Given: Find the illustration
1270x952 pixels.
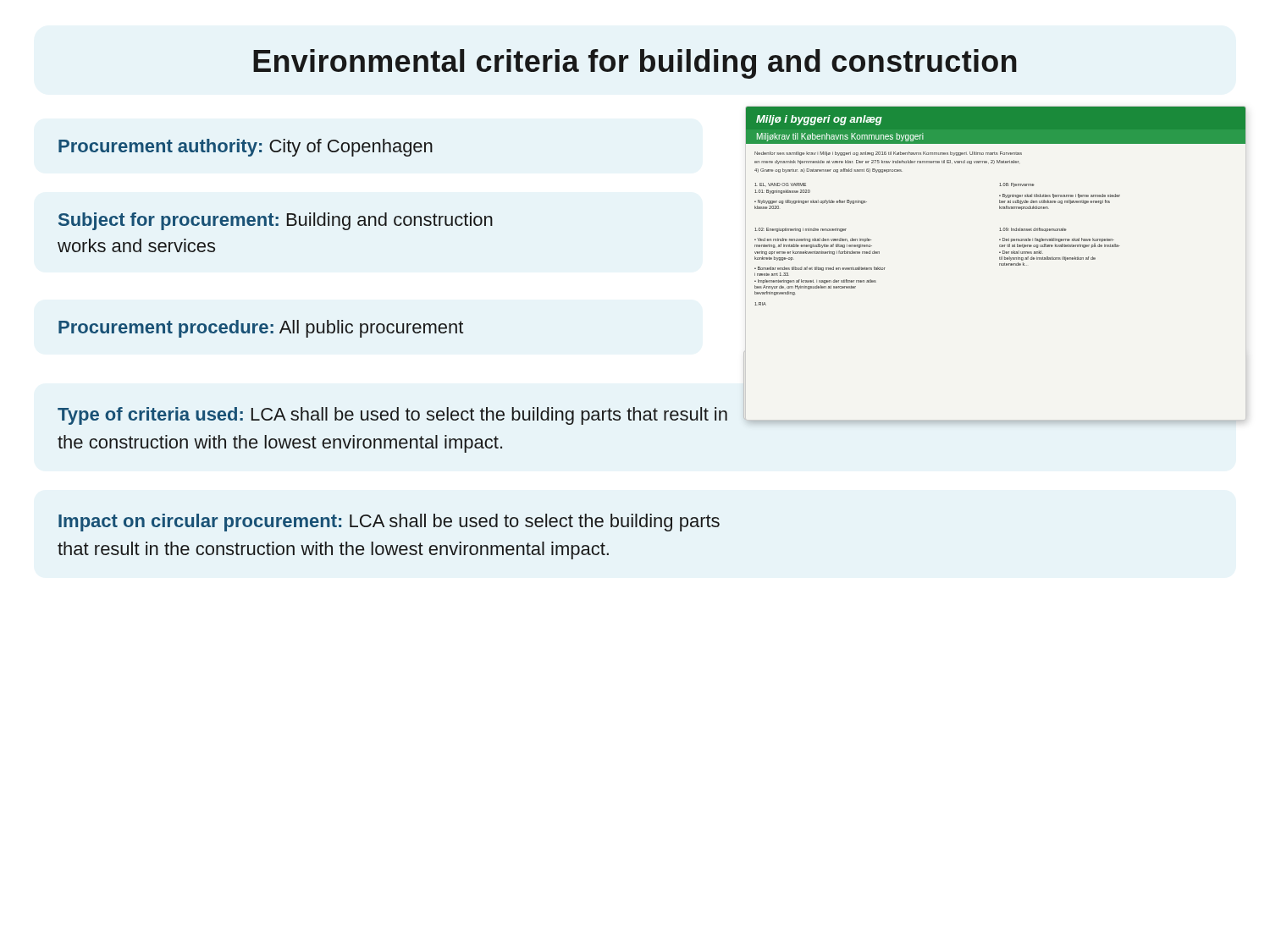Looking at the screenshot, I should [995, 262].
